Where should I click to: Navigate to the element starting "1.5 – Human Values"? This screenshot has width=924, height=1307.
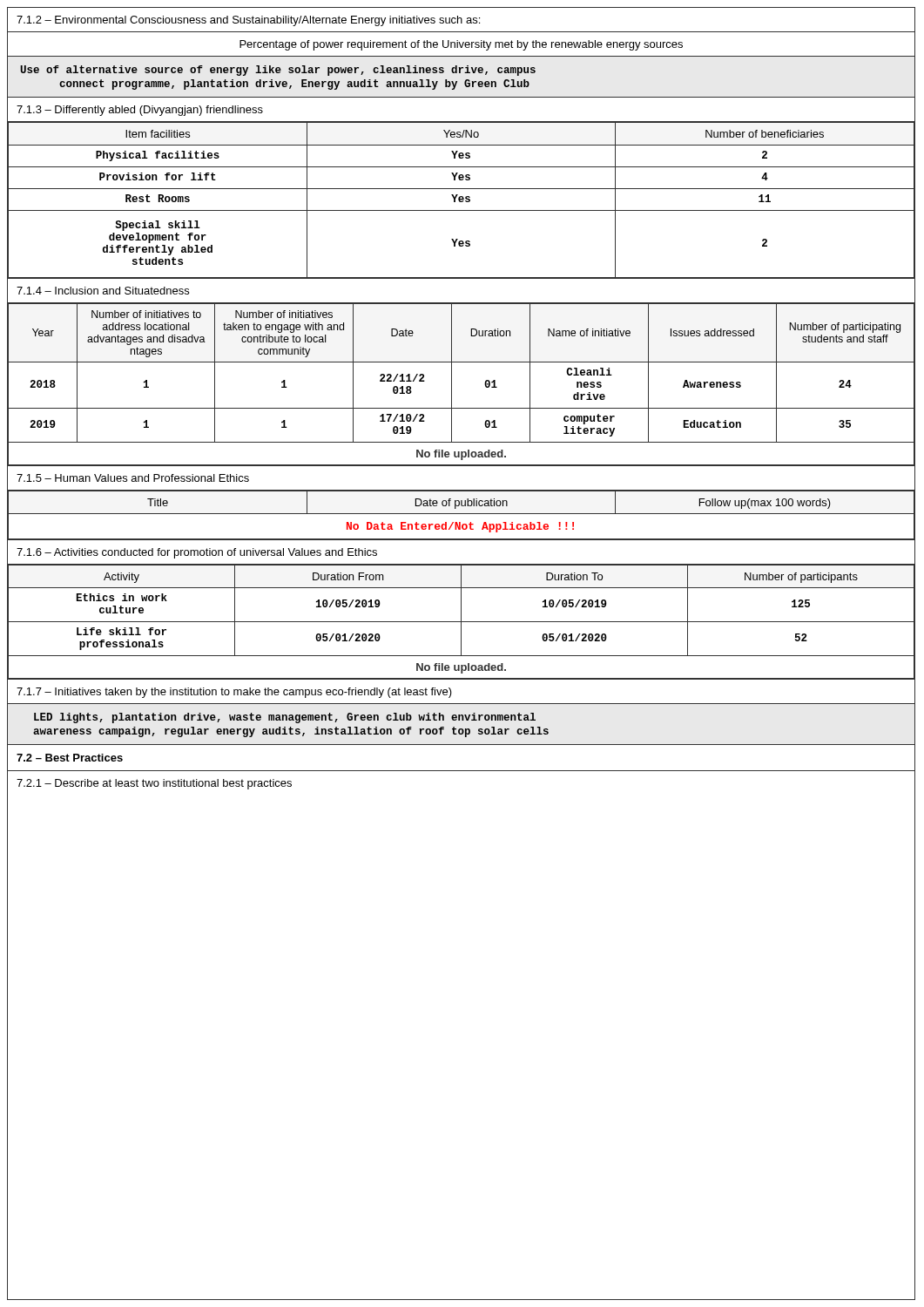pyautogui.click(x=133, y=478)
